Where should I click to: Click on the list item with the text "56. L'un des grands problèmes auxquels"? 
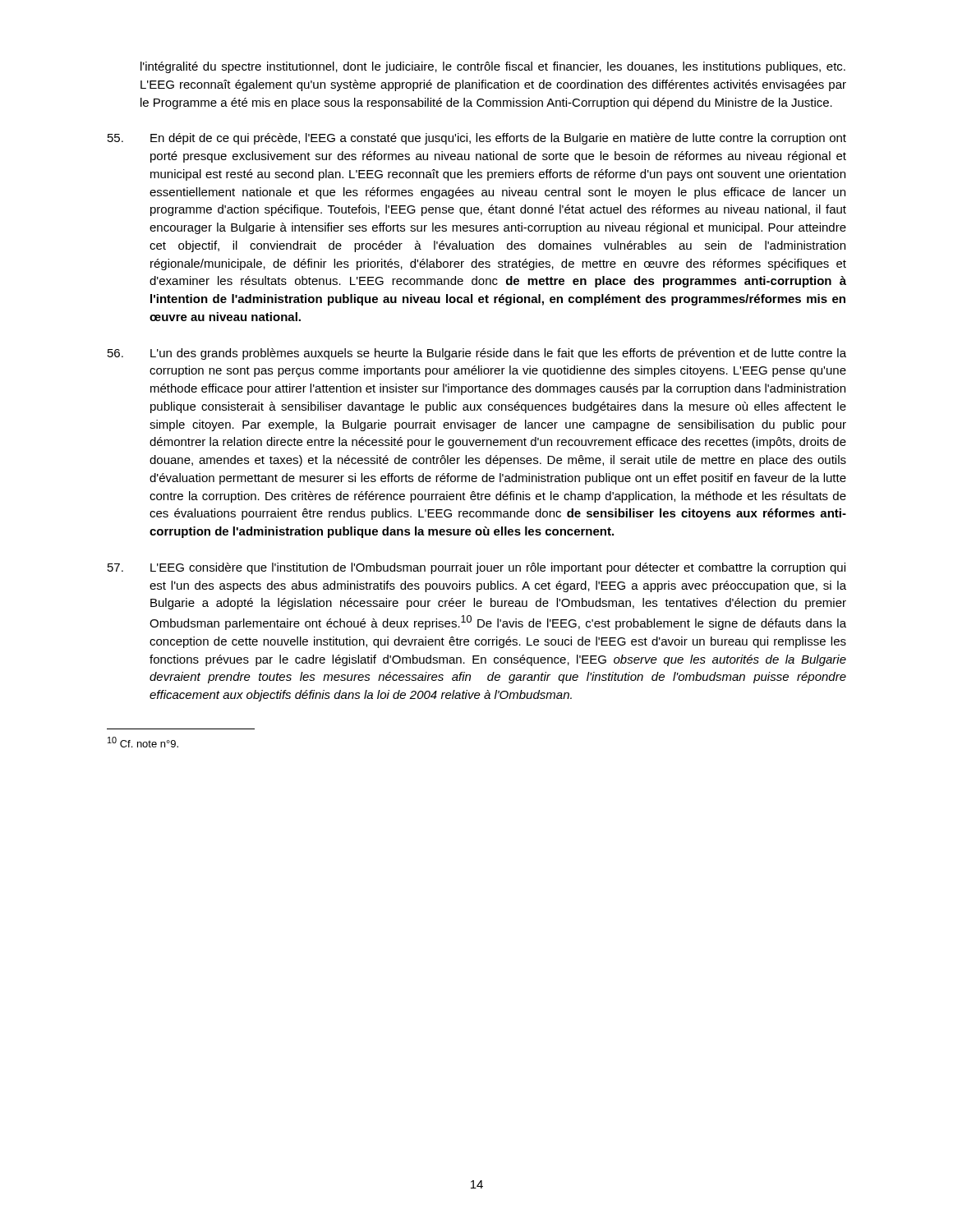(x=476, y=442)
